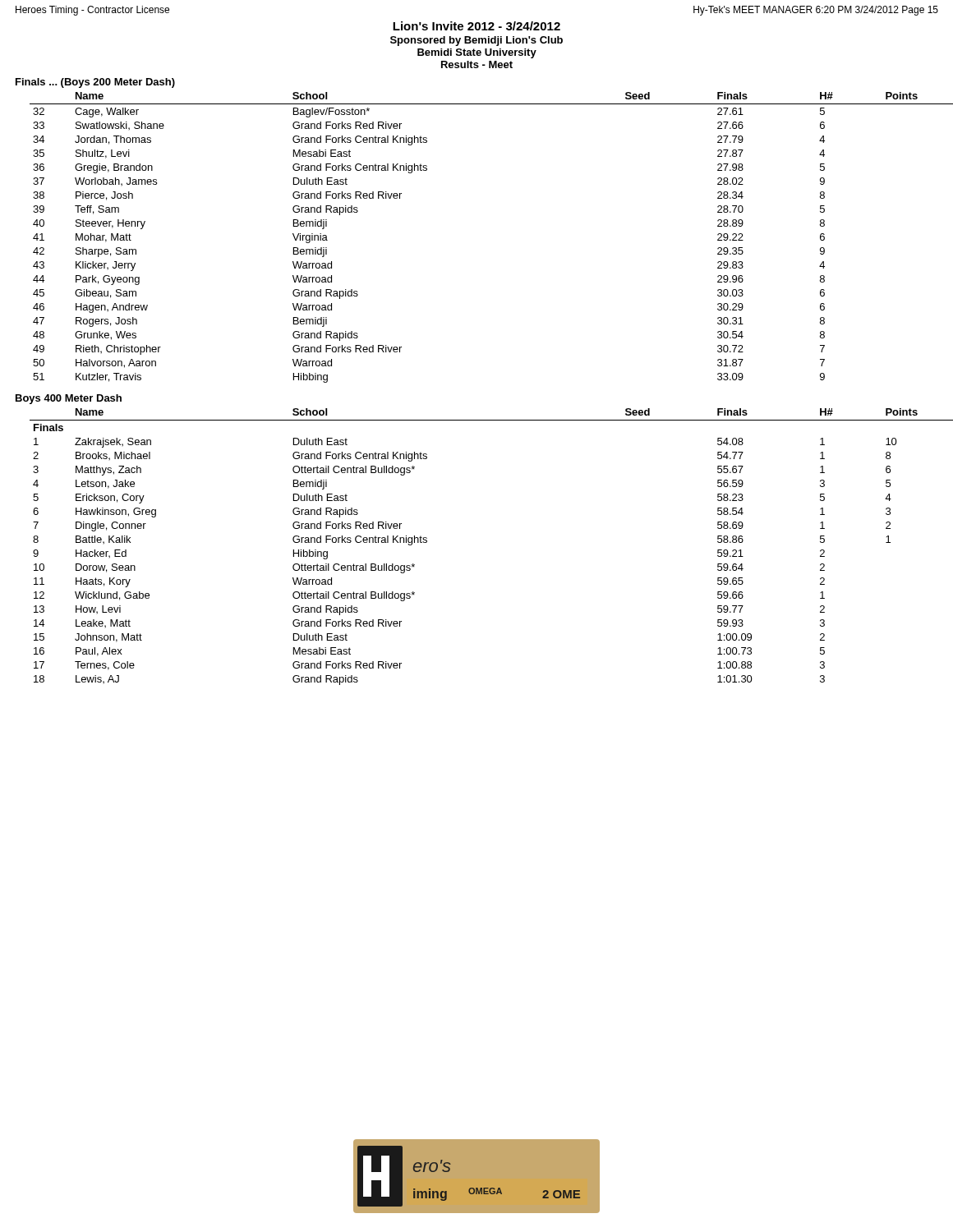Select a logo
The image size is (953, 1232).
coord(476,1177)
